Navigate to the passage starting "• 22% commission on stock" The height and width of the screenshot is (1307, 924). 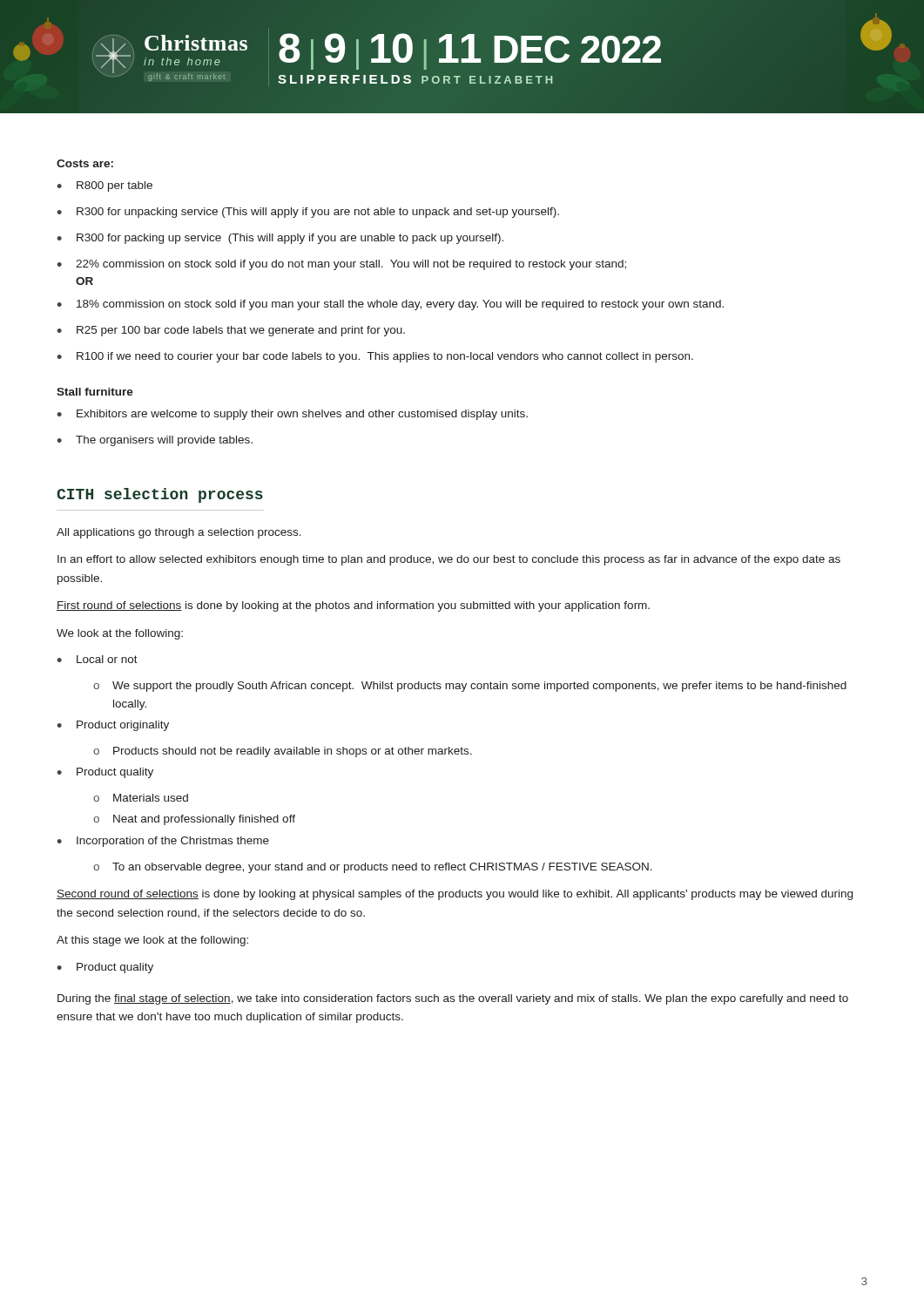click(342, 273)
